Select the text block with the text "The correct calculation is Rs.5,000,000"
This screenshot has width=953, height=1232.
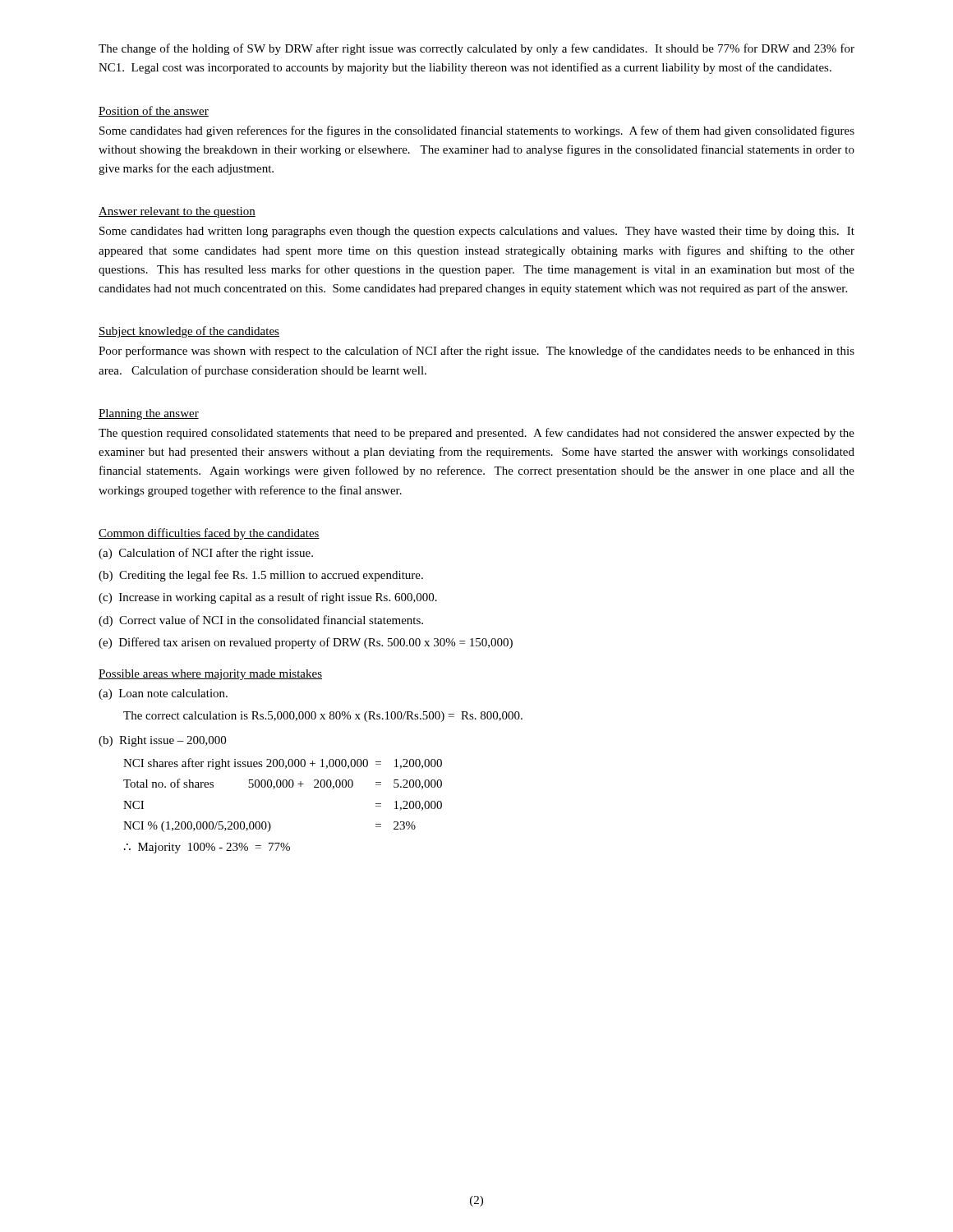[323, 716]
